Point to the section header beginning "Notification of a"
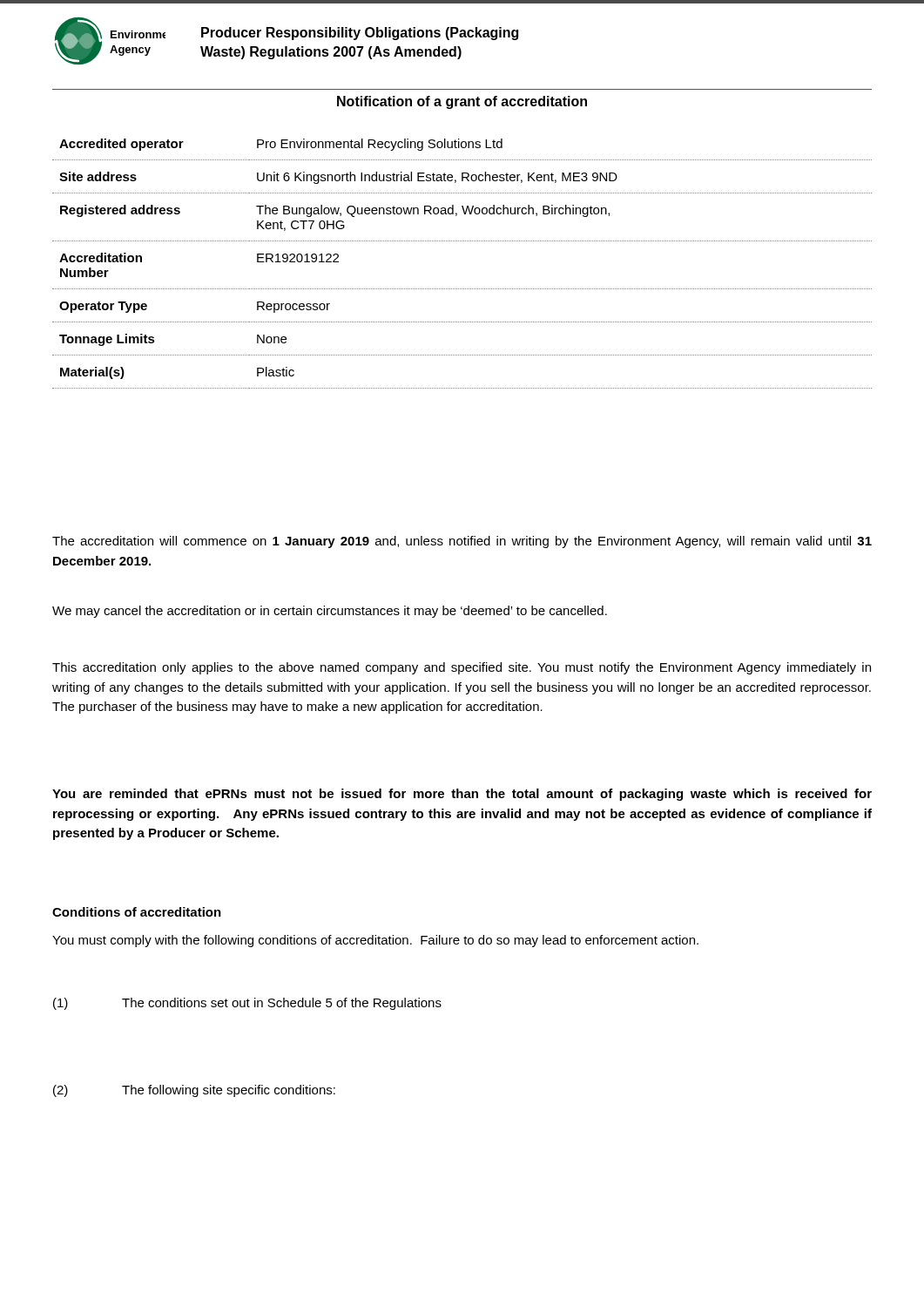924x1307 pixels. [462, 101]
